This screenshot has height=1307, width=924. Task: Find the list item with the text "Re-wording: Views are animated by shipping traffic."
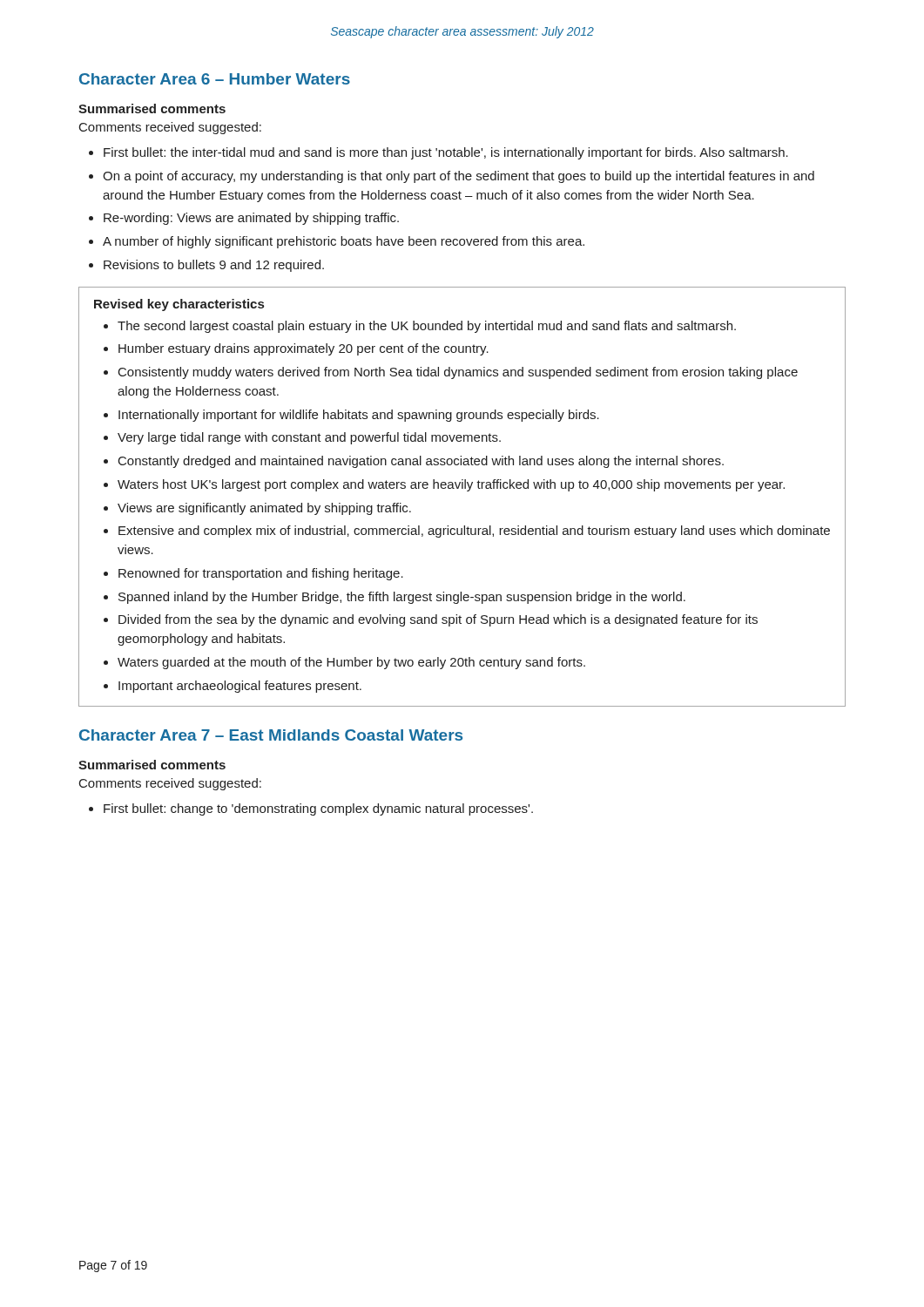click(x=251, y=218)
